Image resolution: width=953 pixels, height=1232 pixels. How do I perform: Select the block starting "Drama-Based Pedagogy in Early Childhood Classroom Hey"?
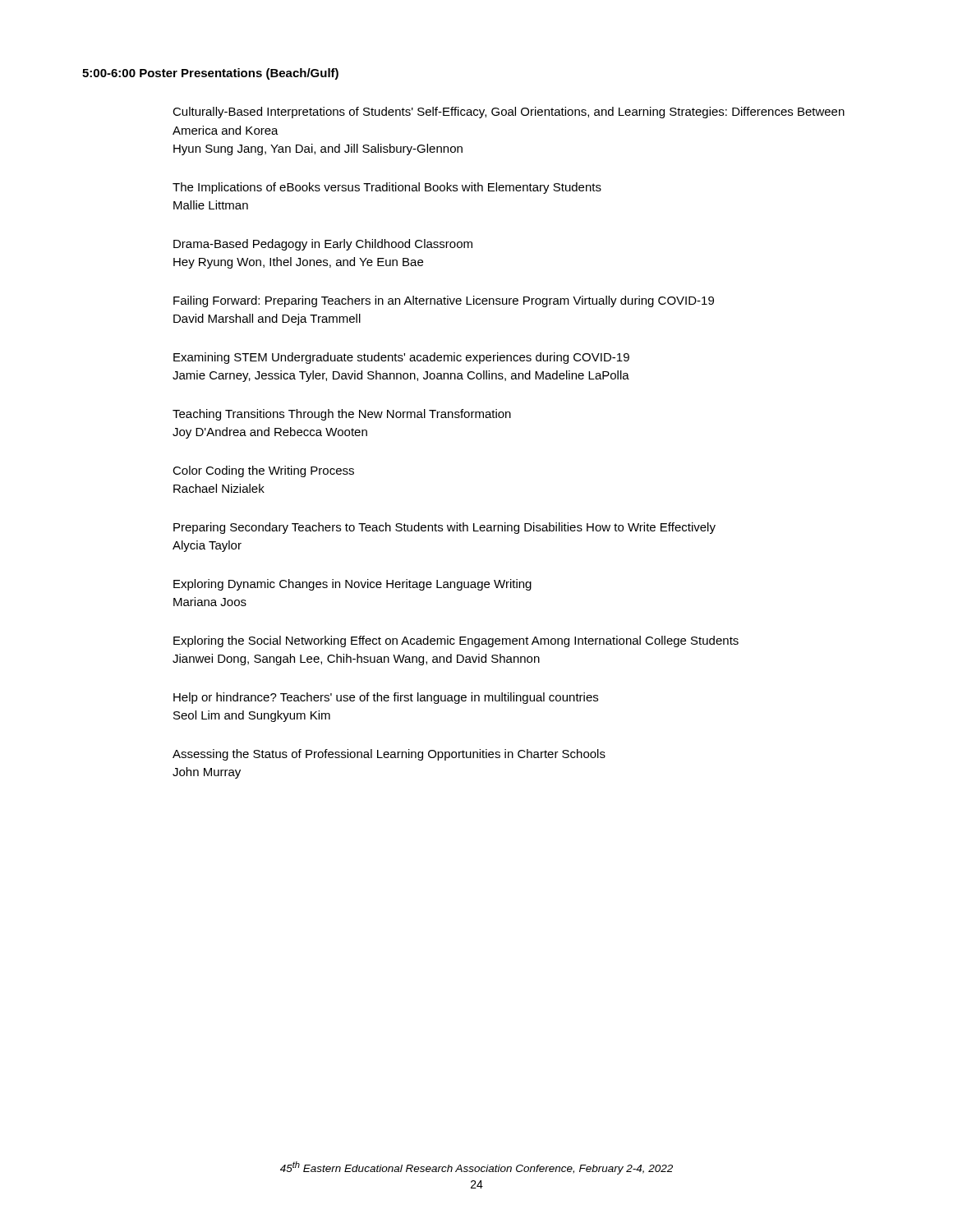point(323,252)
